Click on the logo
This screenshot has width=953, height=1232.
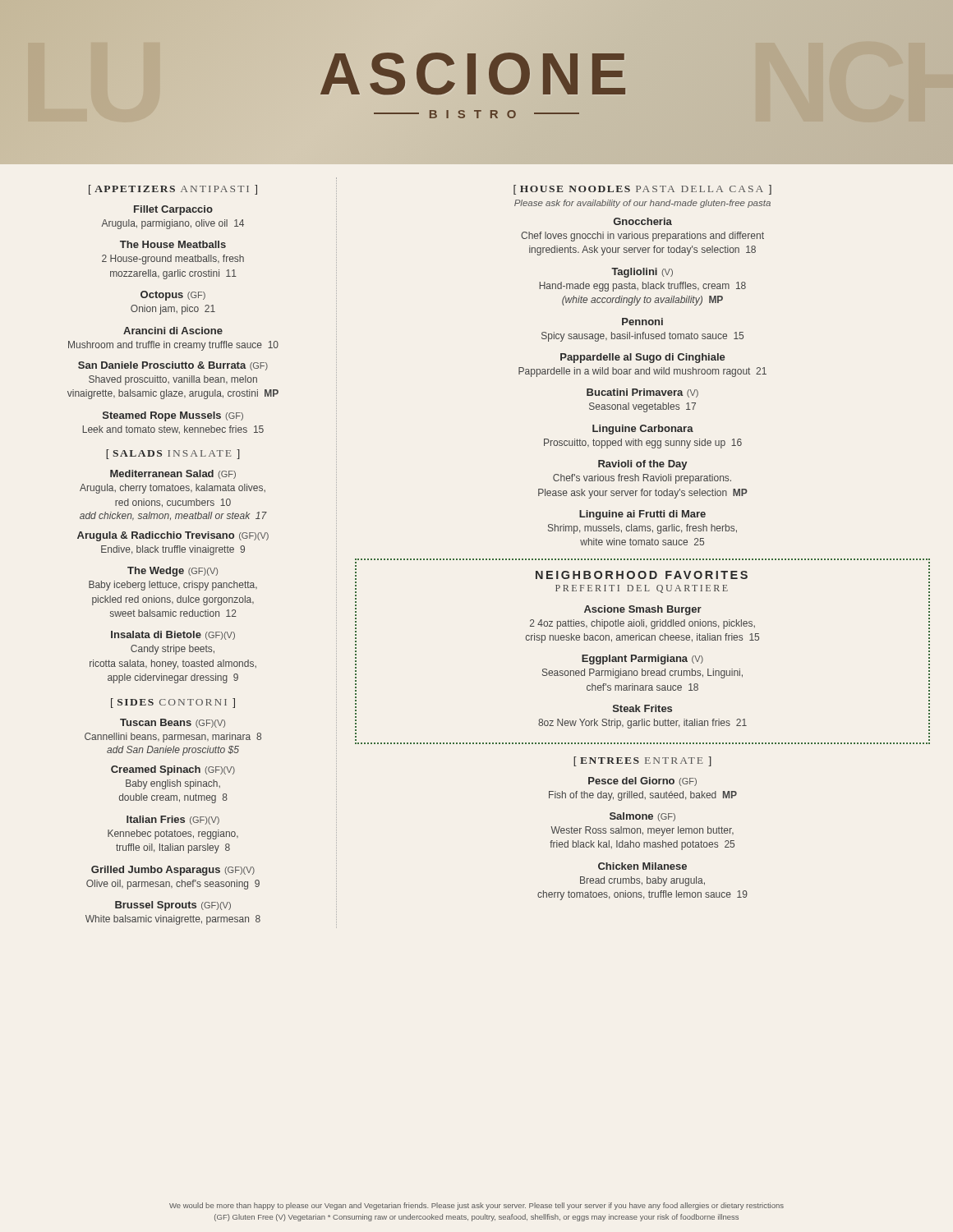(476, 82)
